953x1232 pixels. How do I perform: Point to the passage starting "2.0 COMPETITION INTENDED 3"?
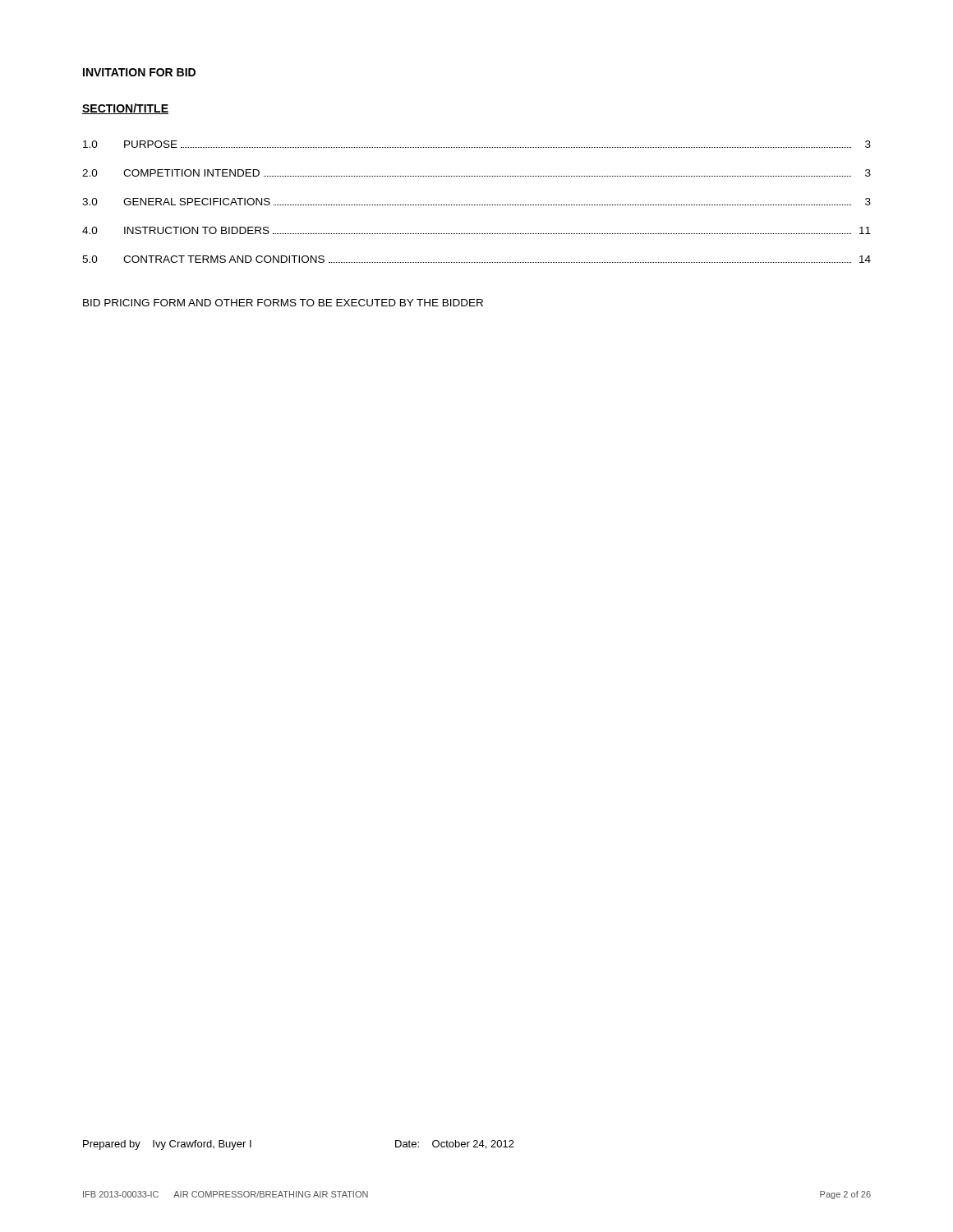[476, 173]
